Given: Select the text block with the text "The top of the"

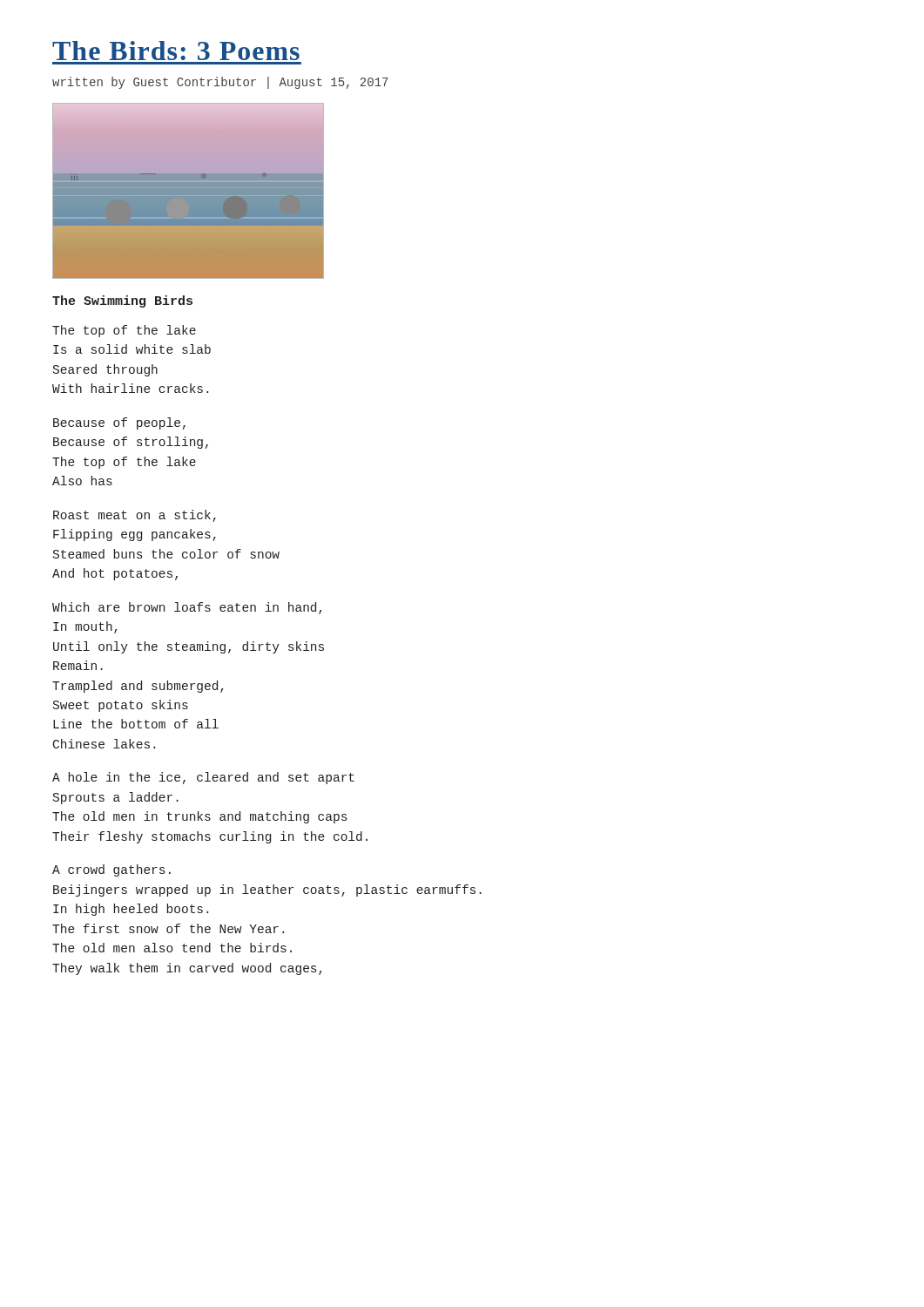Looking at the screenshot, I should coord(124,331).
